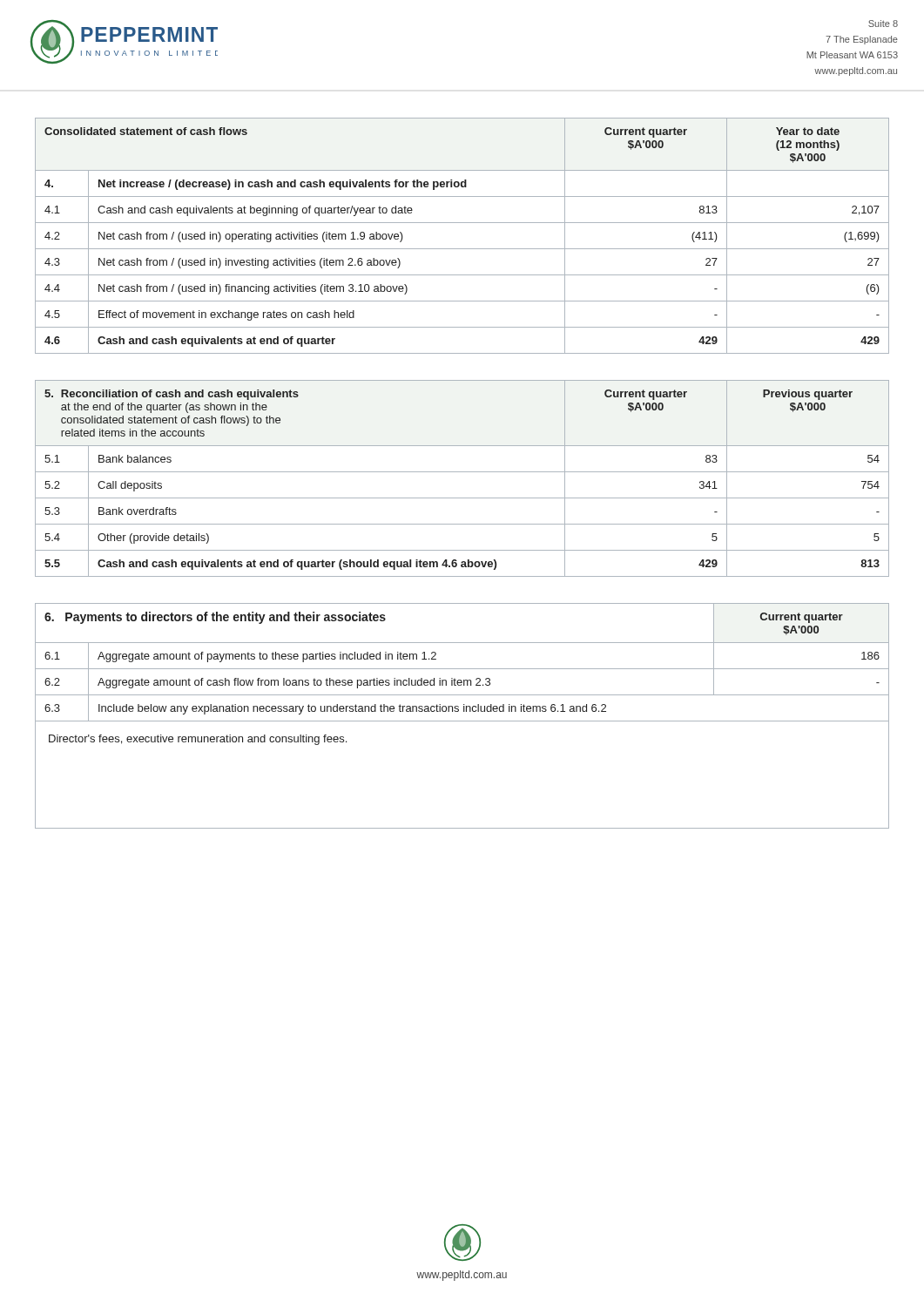The height and width of the screenshot is (1307, 924).
Task: Click on the table containing "6. Payments to directors of"
Action: 462,715
